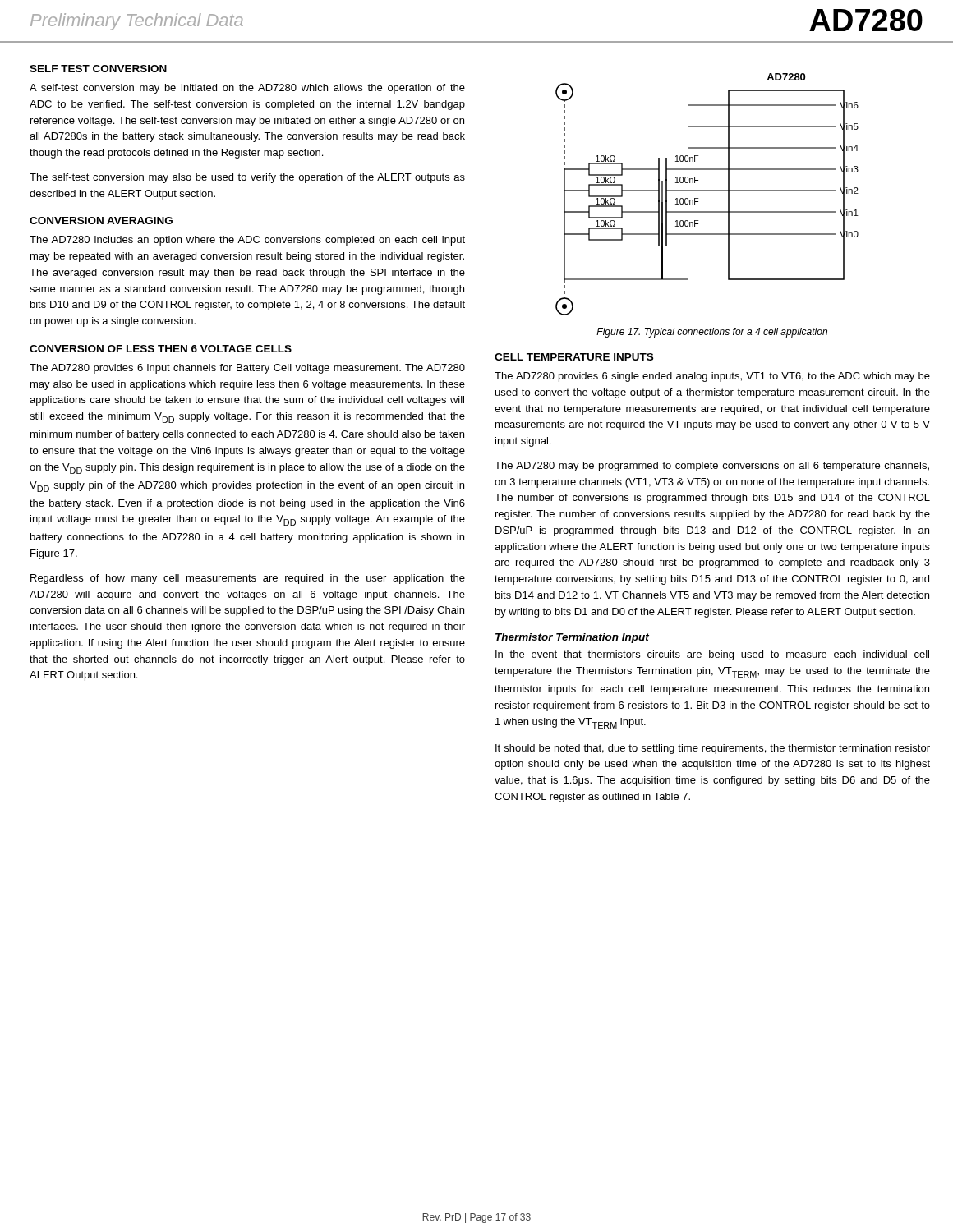This screenshot has width=953, height=1232.
Task: Find the block on this page that starts "The AD7280 provides 6 single"
Action: (712, 408)
